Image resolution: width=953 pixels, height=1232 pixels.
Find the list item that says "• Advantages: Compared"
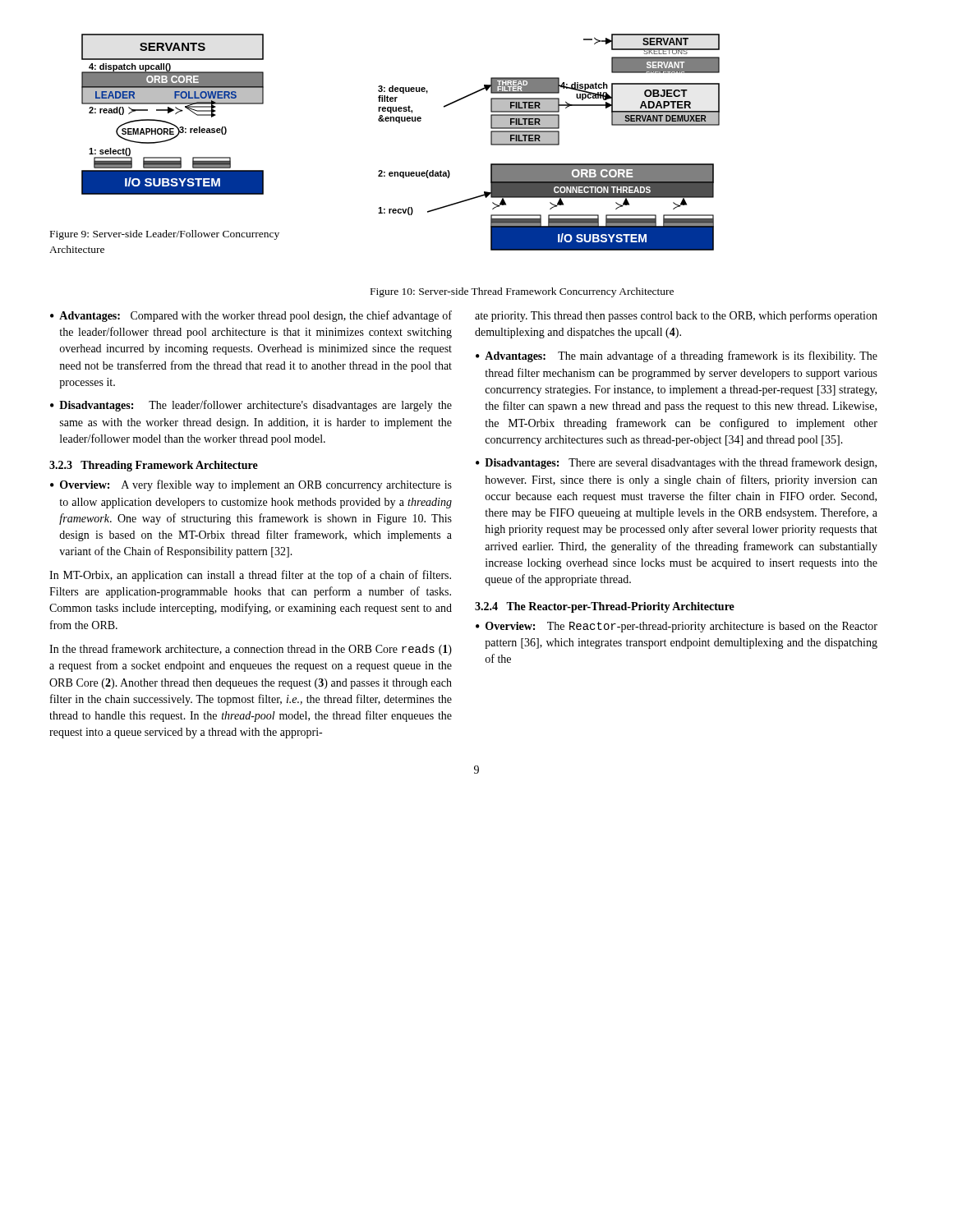pyautogui.click(x=251, y=350)
